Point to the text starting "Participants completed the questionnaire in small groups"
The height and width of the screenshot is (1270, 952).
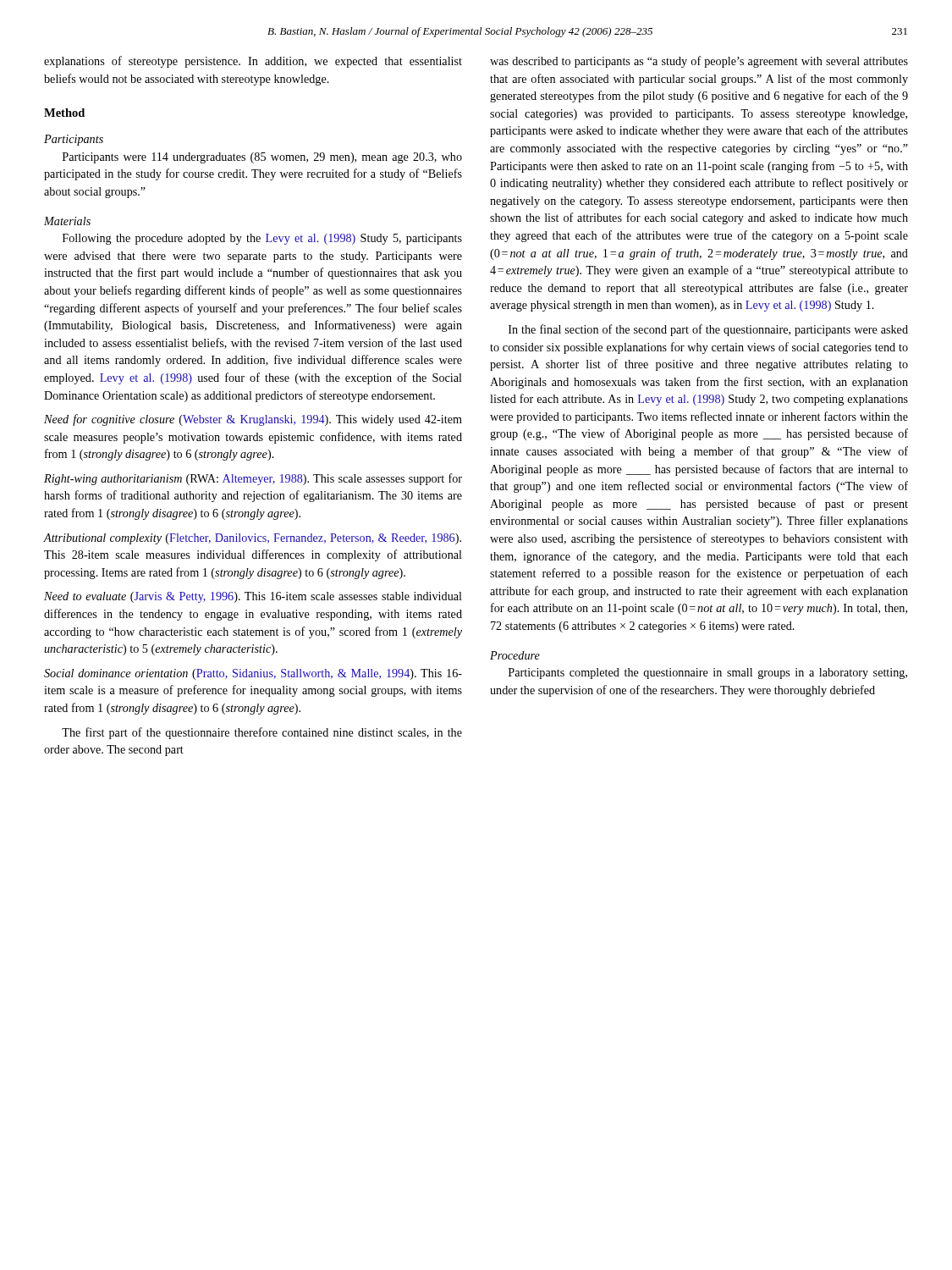click(x=699, y=681)
